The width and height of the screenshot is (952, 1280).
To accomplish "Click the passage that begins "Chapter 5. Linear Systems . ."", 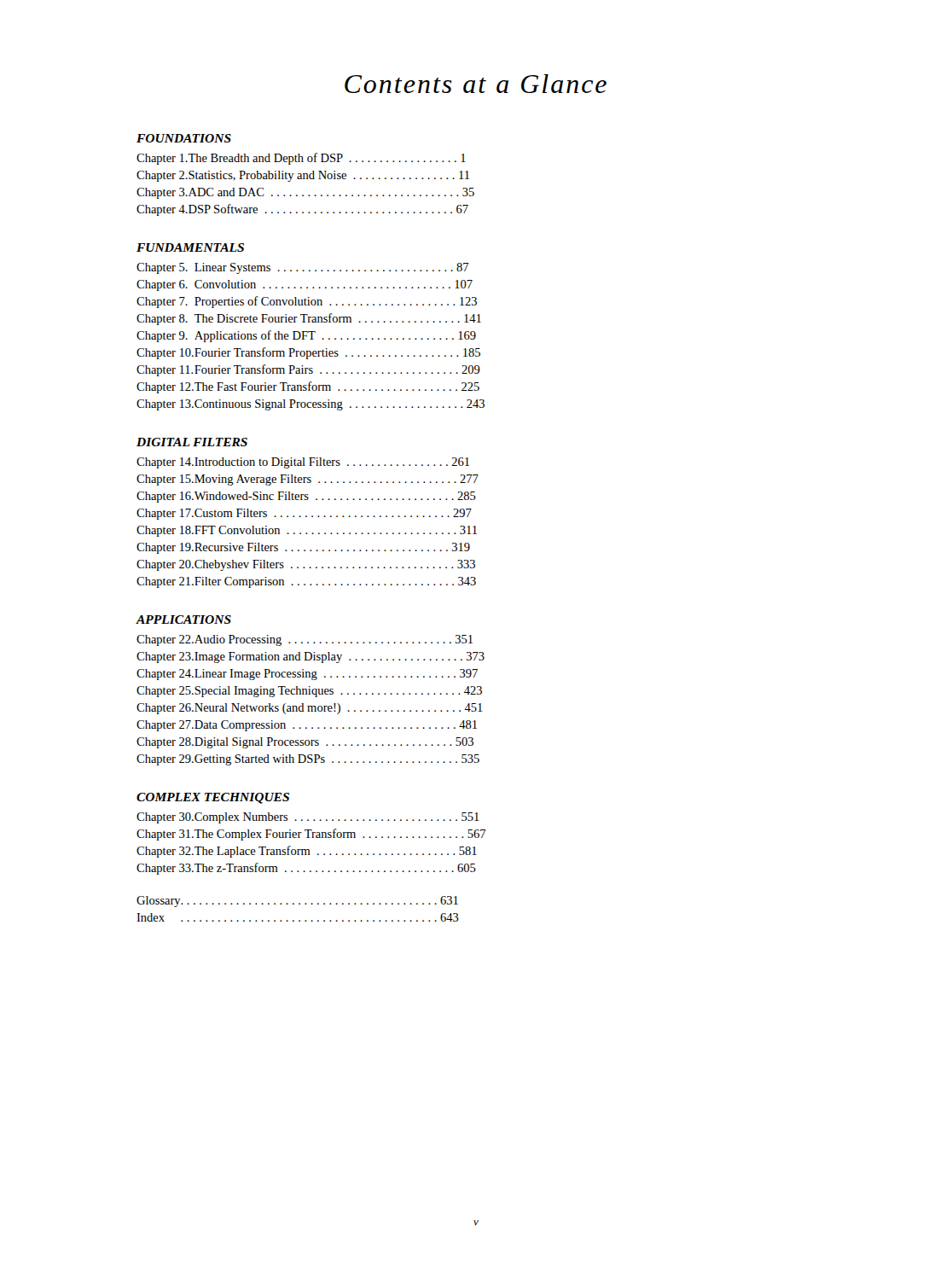I will (476, 335).
